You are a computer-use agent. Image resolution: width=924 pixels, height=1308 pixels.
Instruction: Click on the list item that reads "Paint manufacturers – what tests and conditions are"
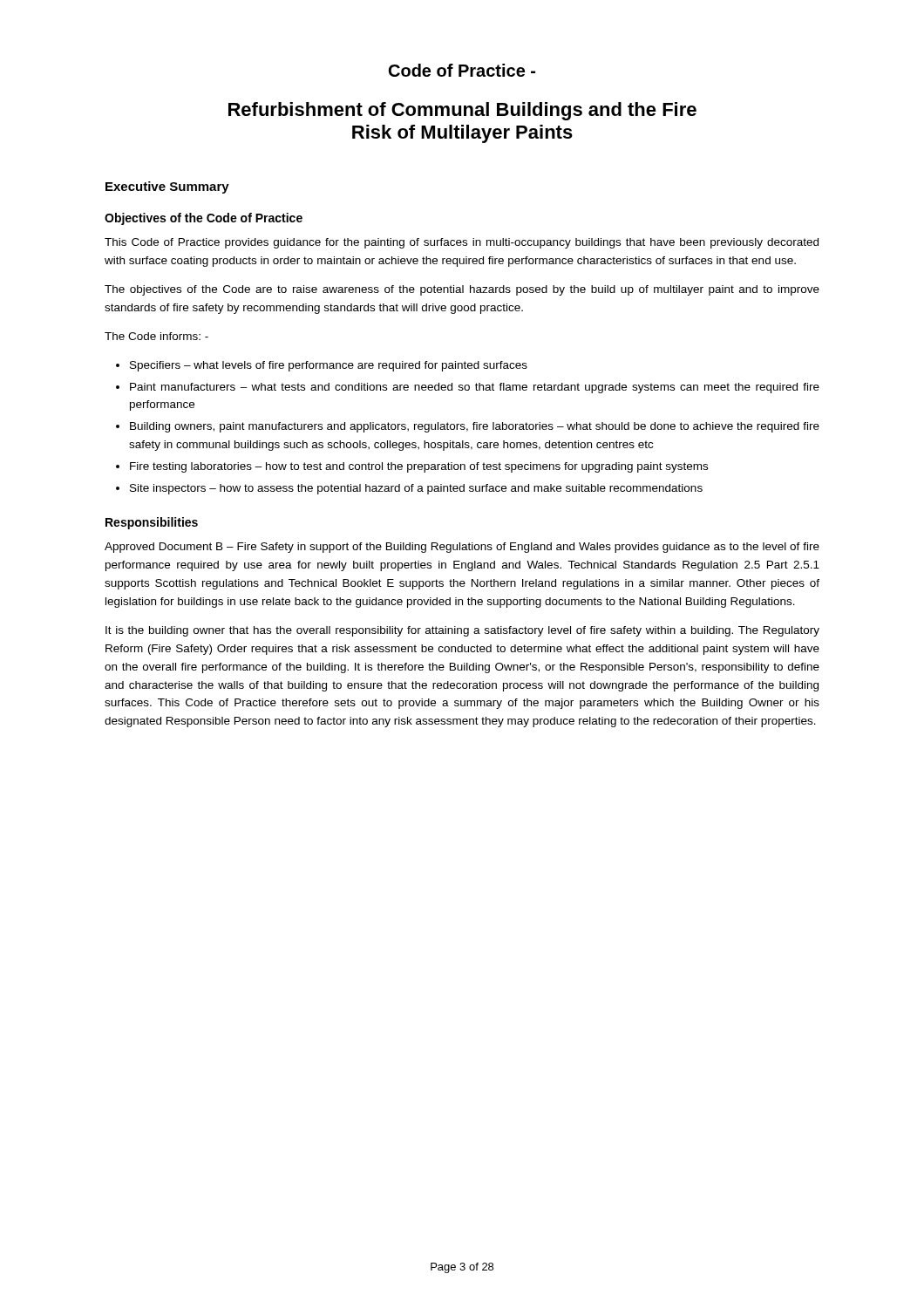pos(474,395)
